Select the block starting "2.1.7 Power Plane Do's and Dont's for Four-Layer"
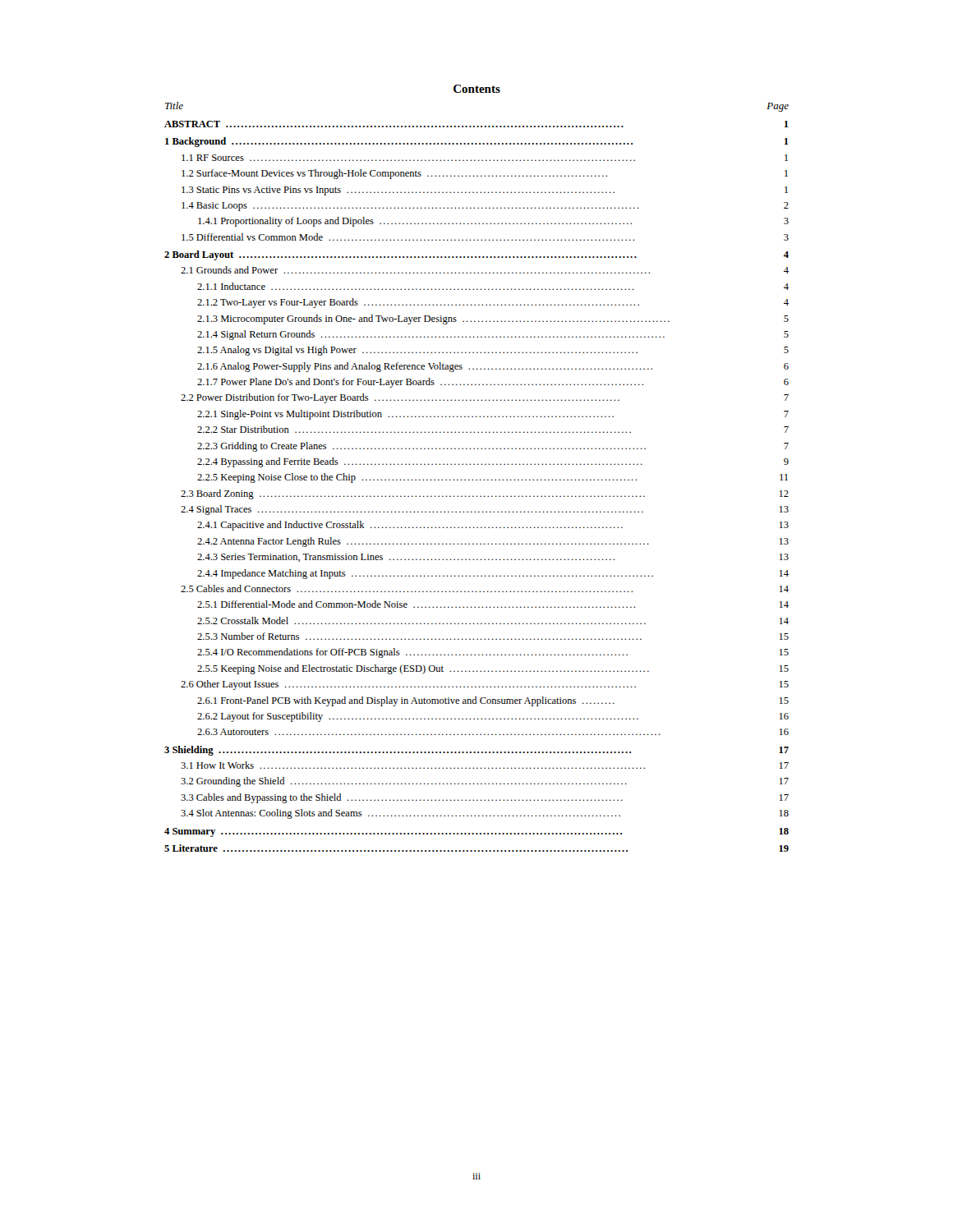The width and height of the screenshot is (953, 1232). coord(476,382)
